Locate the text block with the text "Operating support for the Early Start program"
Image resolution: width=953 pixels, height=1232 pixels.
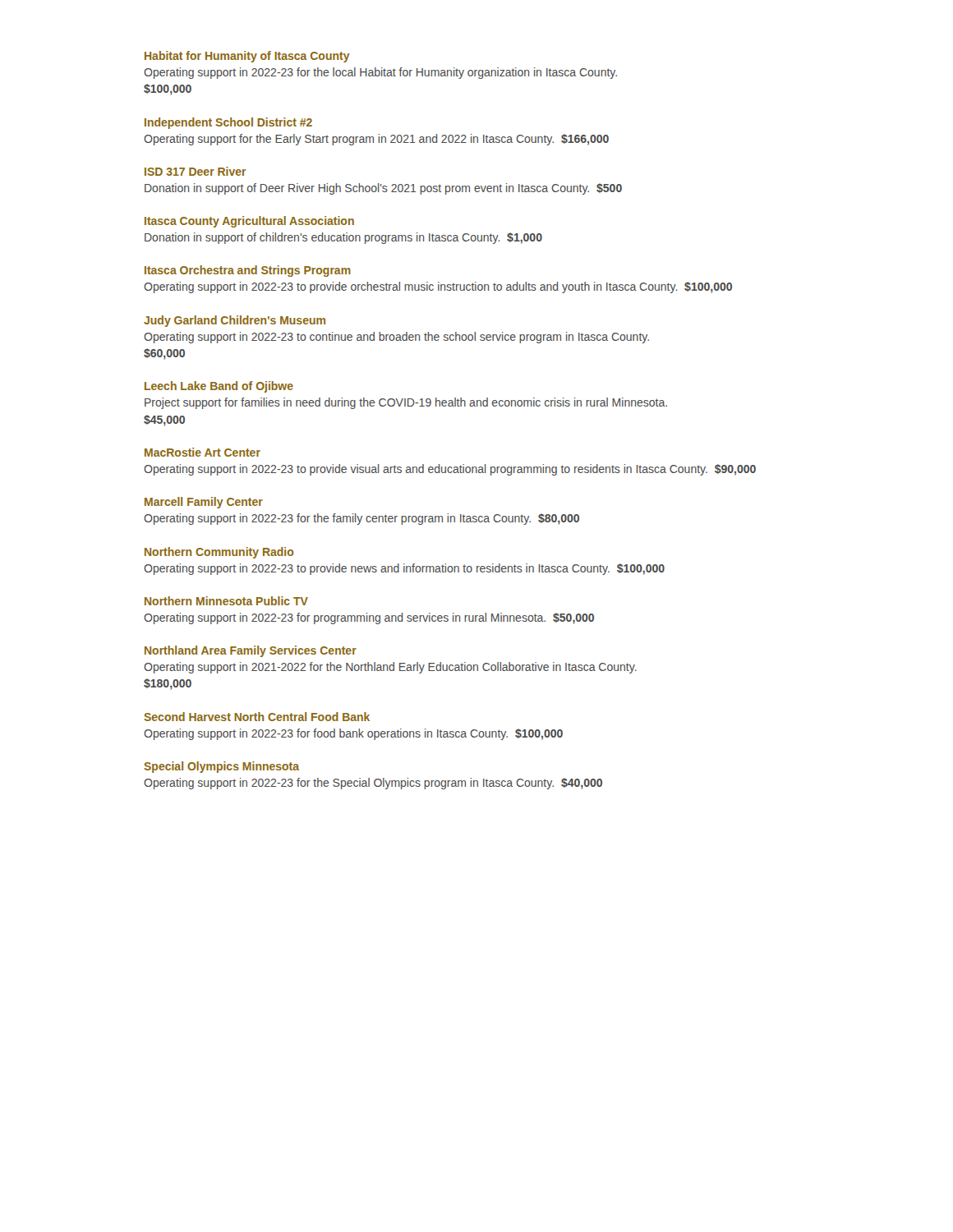pyautogui.click(x=376, y=138)
